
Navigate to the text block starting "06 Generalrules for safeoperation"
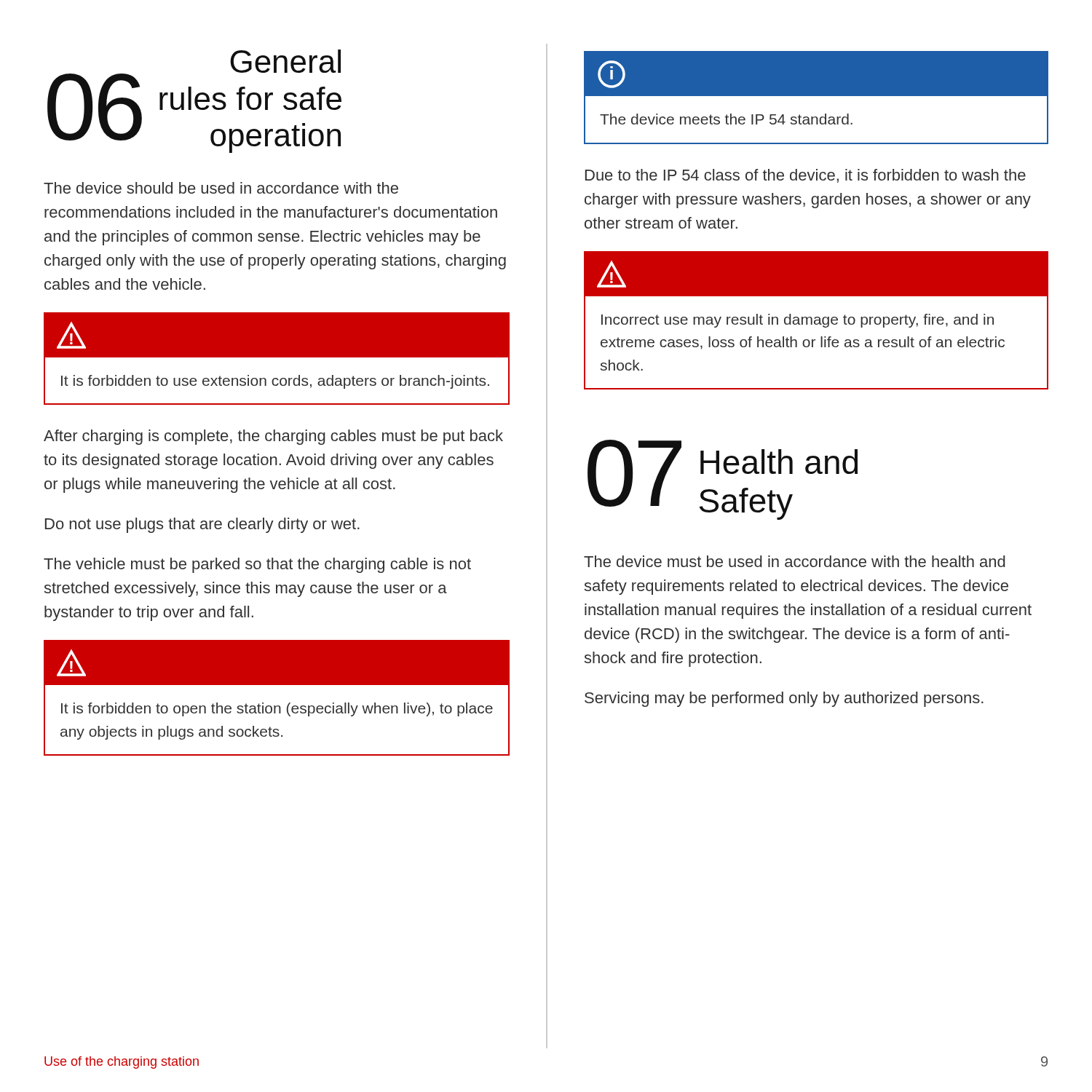click(193, 99)
